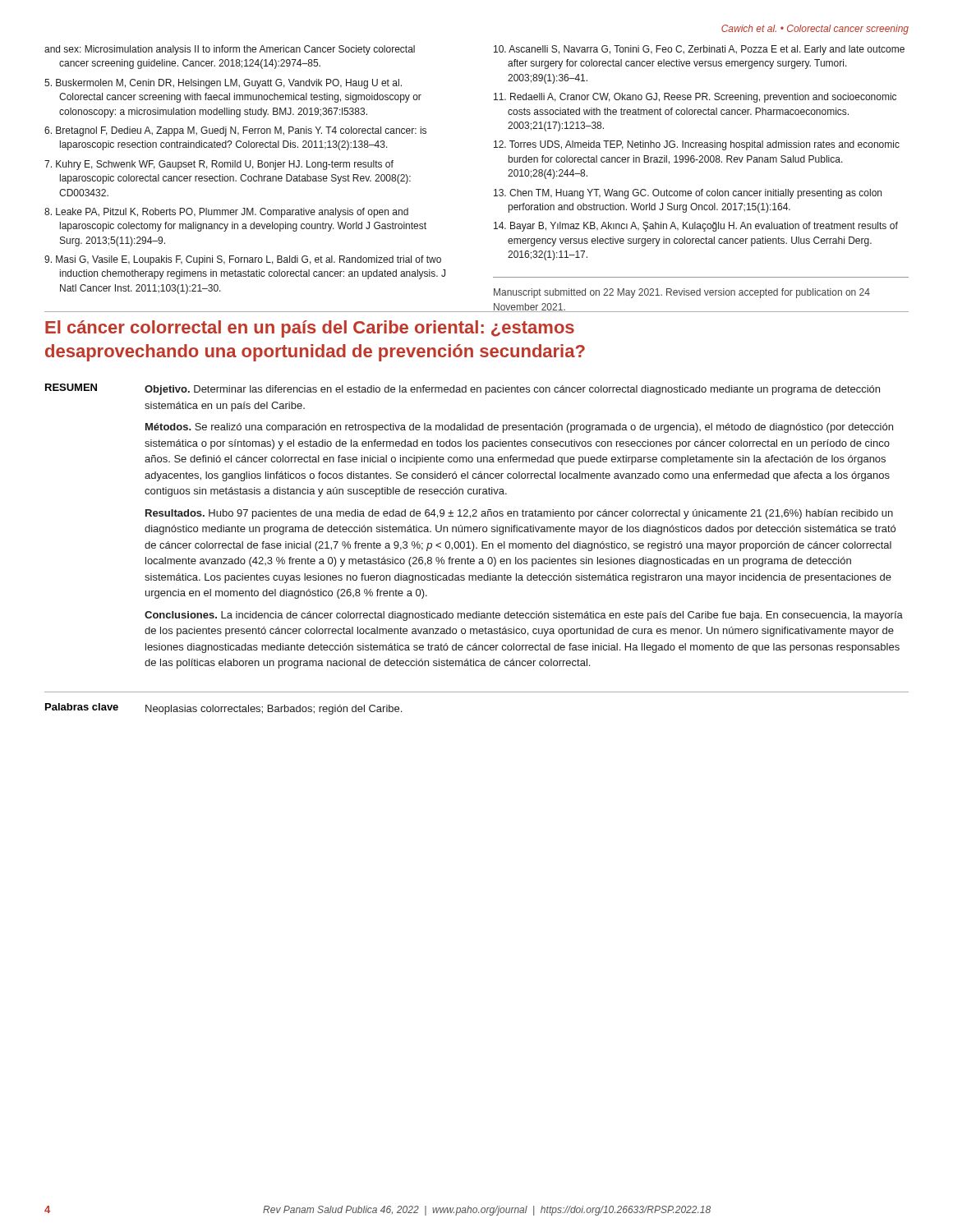Navigate to the block starting "7. Kuhry E,"

coord(228,178)
